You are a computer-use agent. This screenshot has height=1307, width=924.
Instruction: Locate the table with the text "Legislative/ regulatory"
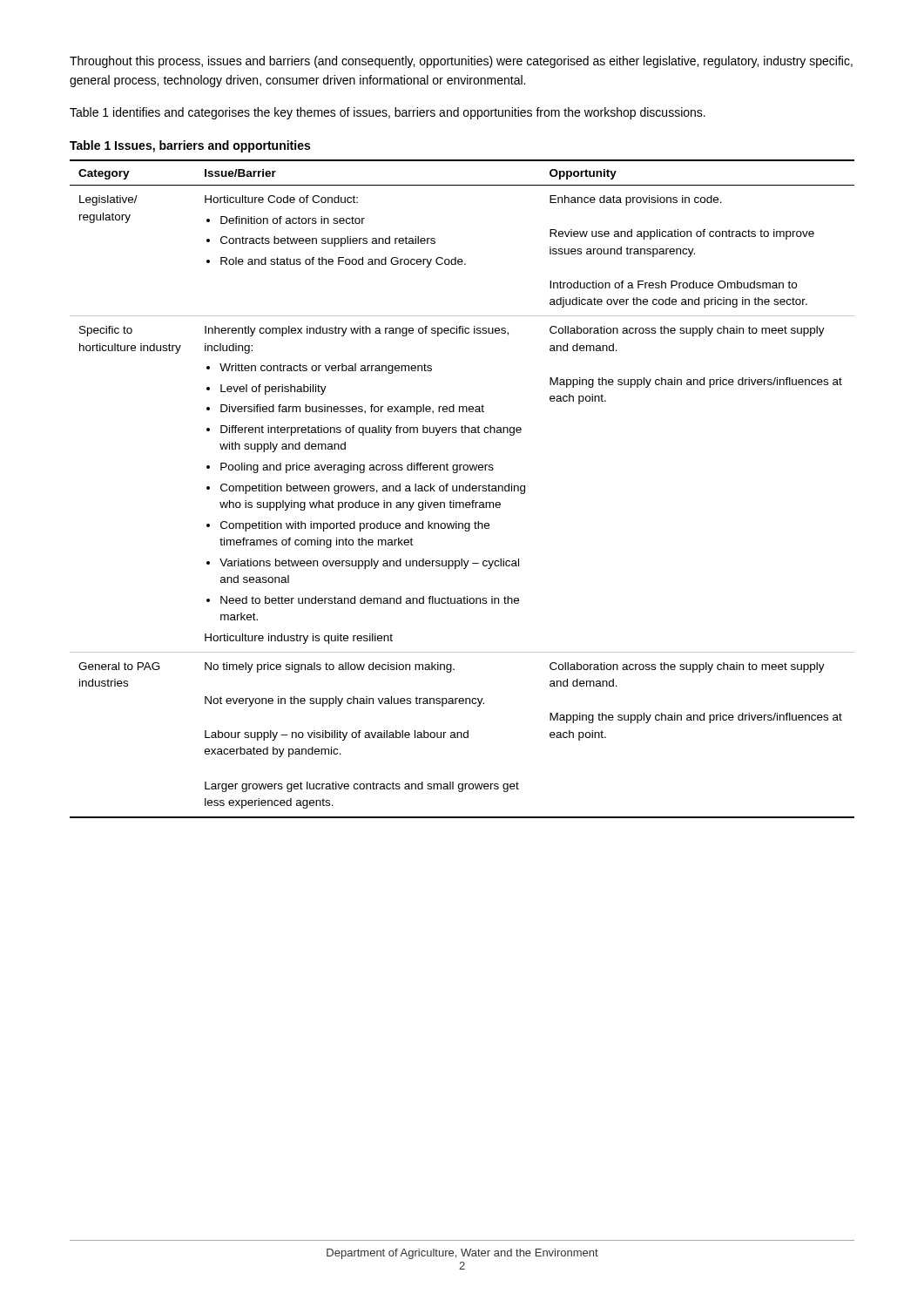462,489
